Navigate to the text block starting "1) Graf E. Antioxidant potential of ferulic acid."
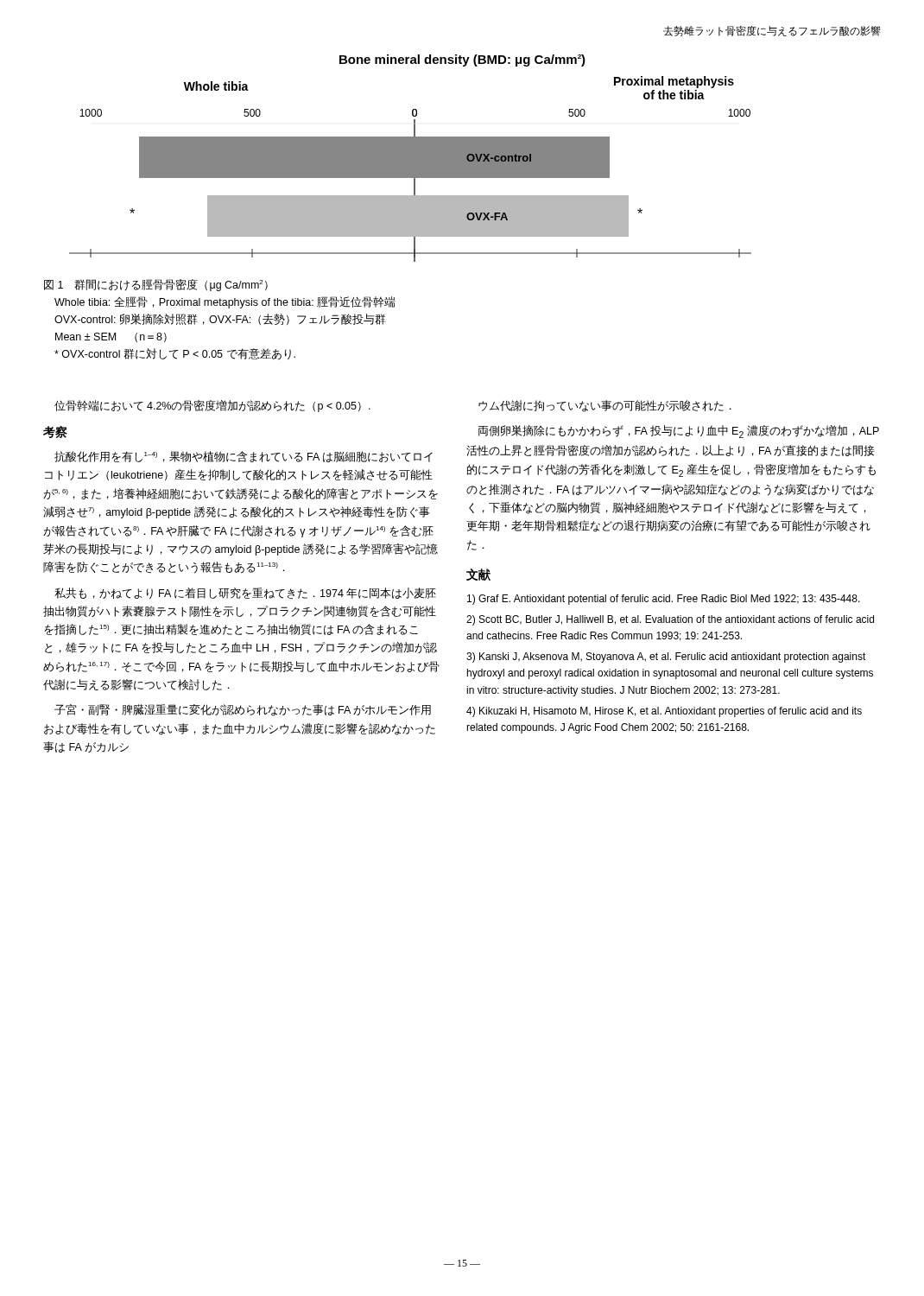The image size is (924, 1296). [x=663, y=598]
